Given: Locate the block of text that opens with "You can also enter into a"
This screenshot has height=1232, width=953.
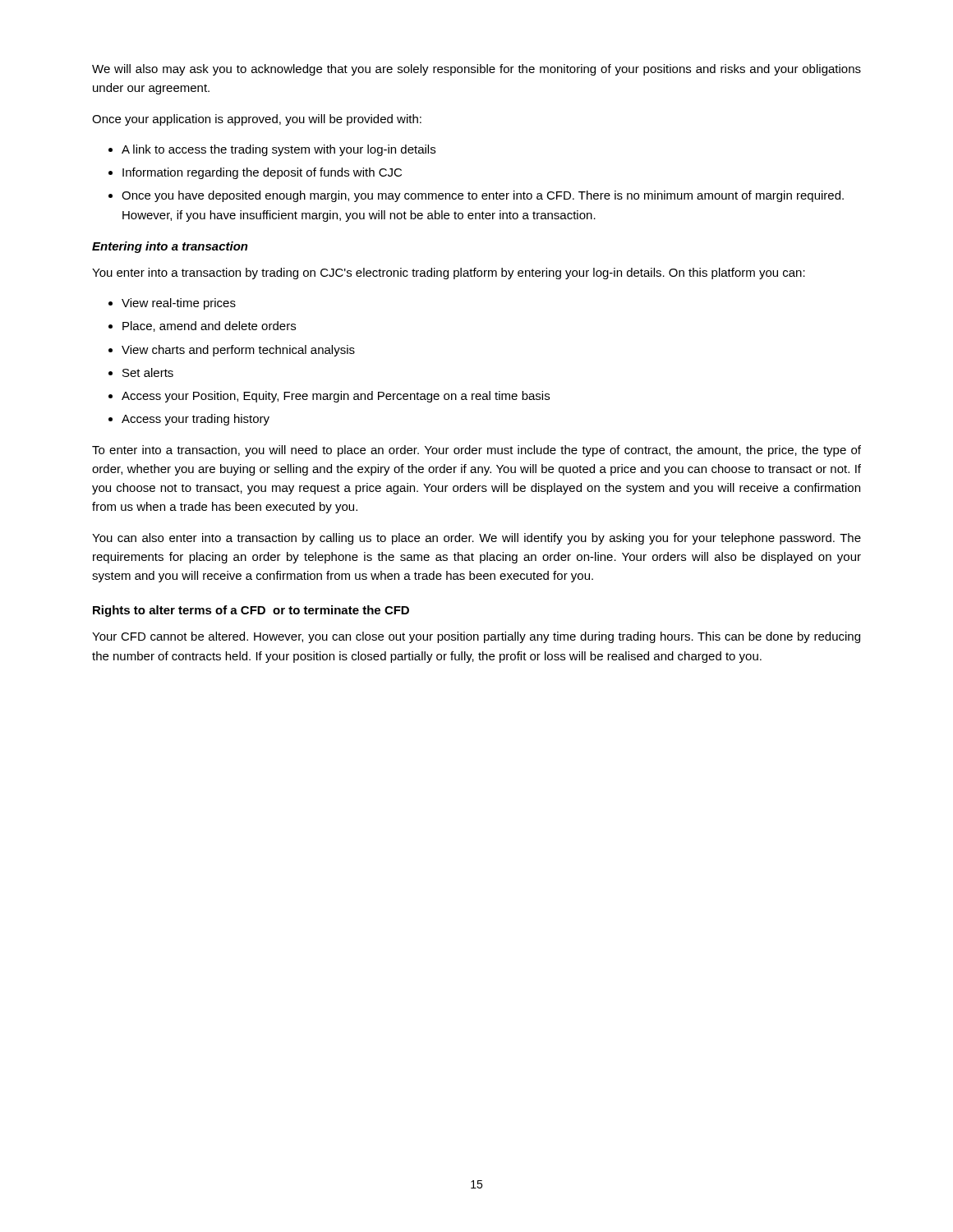Looking at the screenshot, I should pyautogui.click(x=476, y=556).
